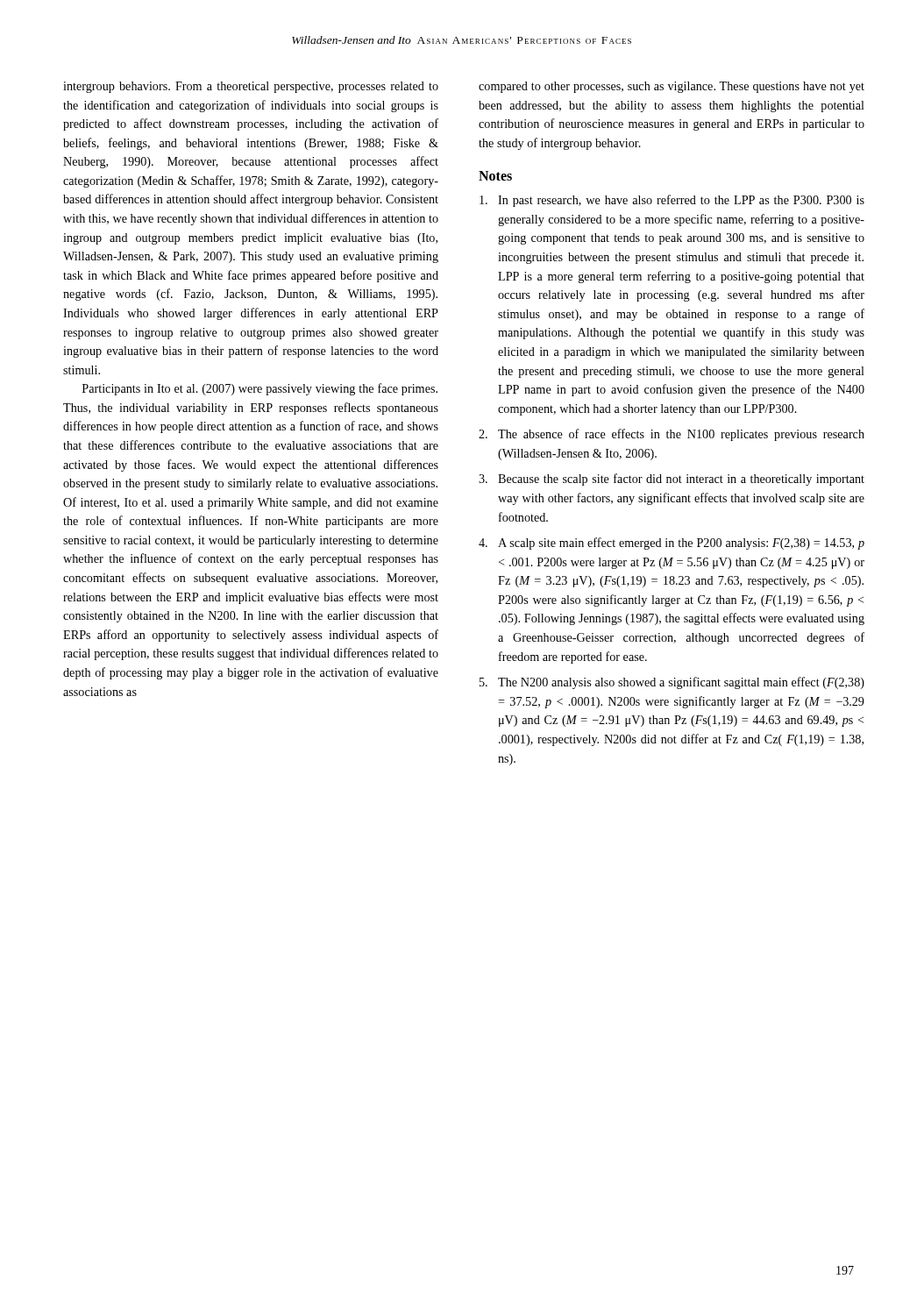Click on the passage starting "compared to other processes, such as vigilance. These"
924x1315 pixels.
coord(672,115)
